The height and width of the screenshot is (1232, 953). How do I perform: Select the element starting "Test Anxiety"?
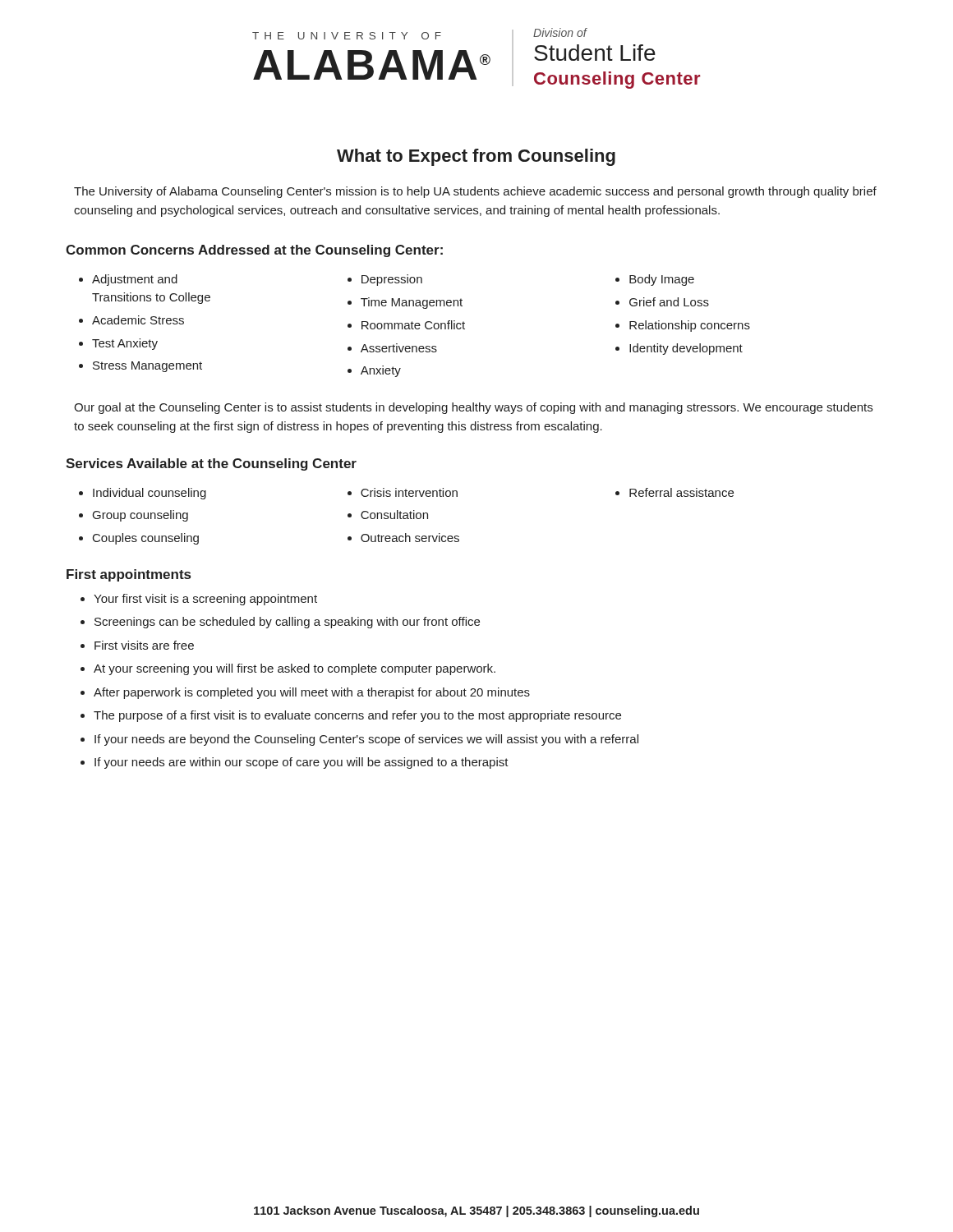(x=125, y=343)
